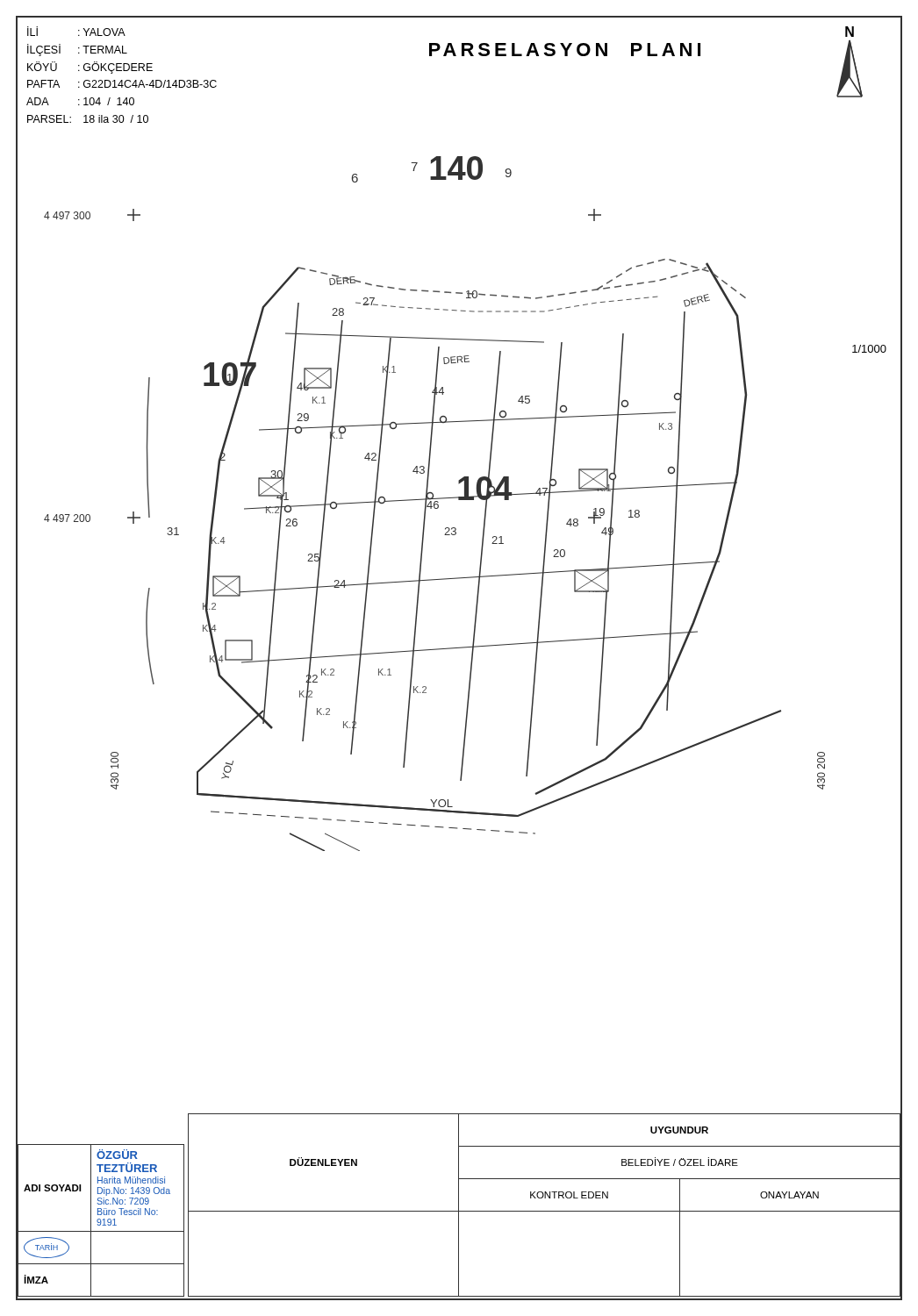The height and width of the screenshot is (1316, 918).
Task: Click on the text block that reads "İLİ:YALOVA İLÇESİ:TERMAL KÖYÜ:GÖKÇEDERE PAFTA:G22D14C4A-4D/14D3B-3C"
Action: (x=122, y=77)
